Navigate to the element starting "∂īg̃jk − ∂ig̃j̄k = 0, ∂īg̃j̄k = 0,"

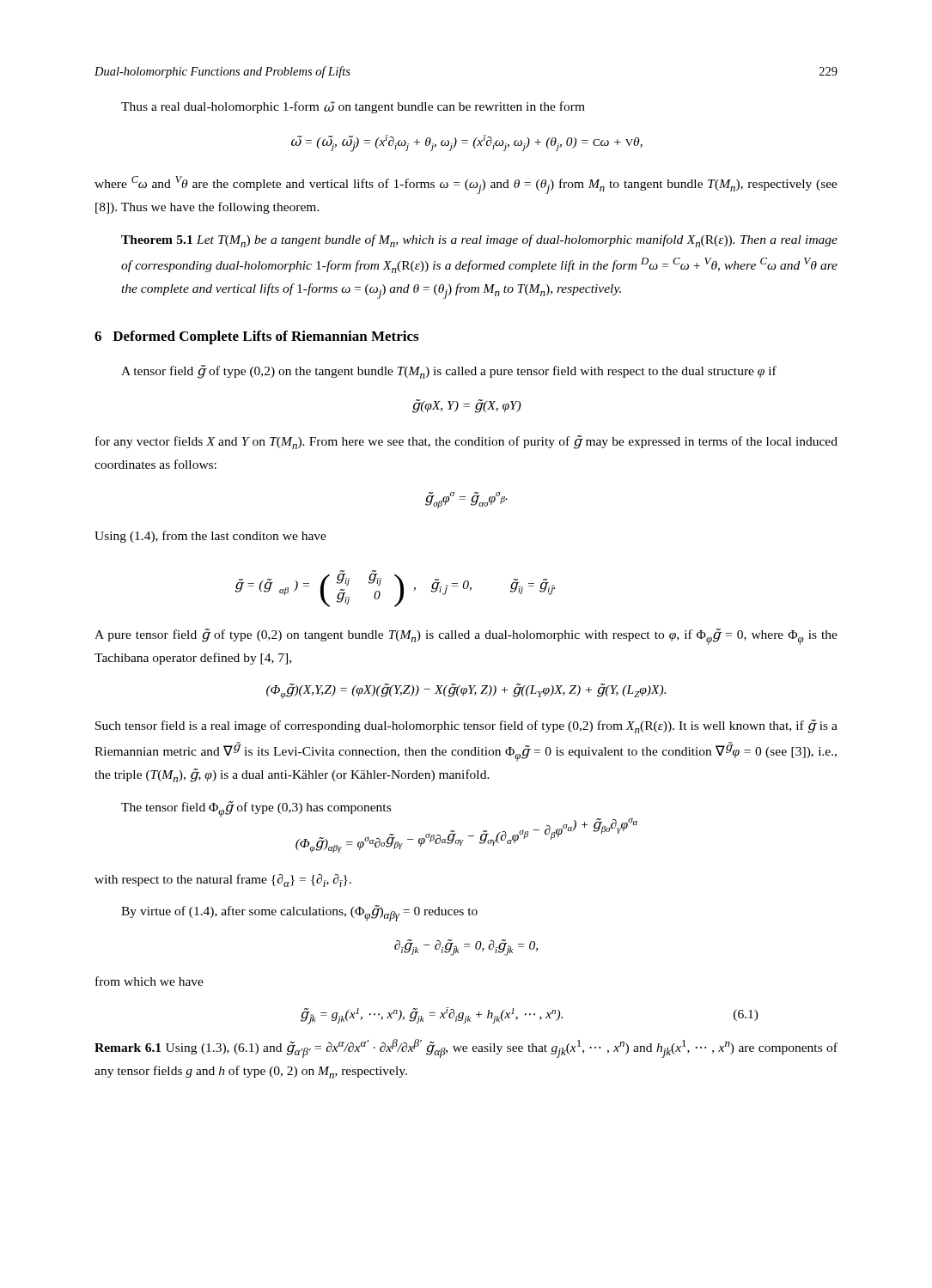[x=466, y=944]
